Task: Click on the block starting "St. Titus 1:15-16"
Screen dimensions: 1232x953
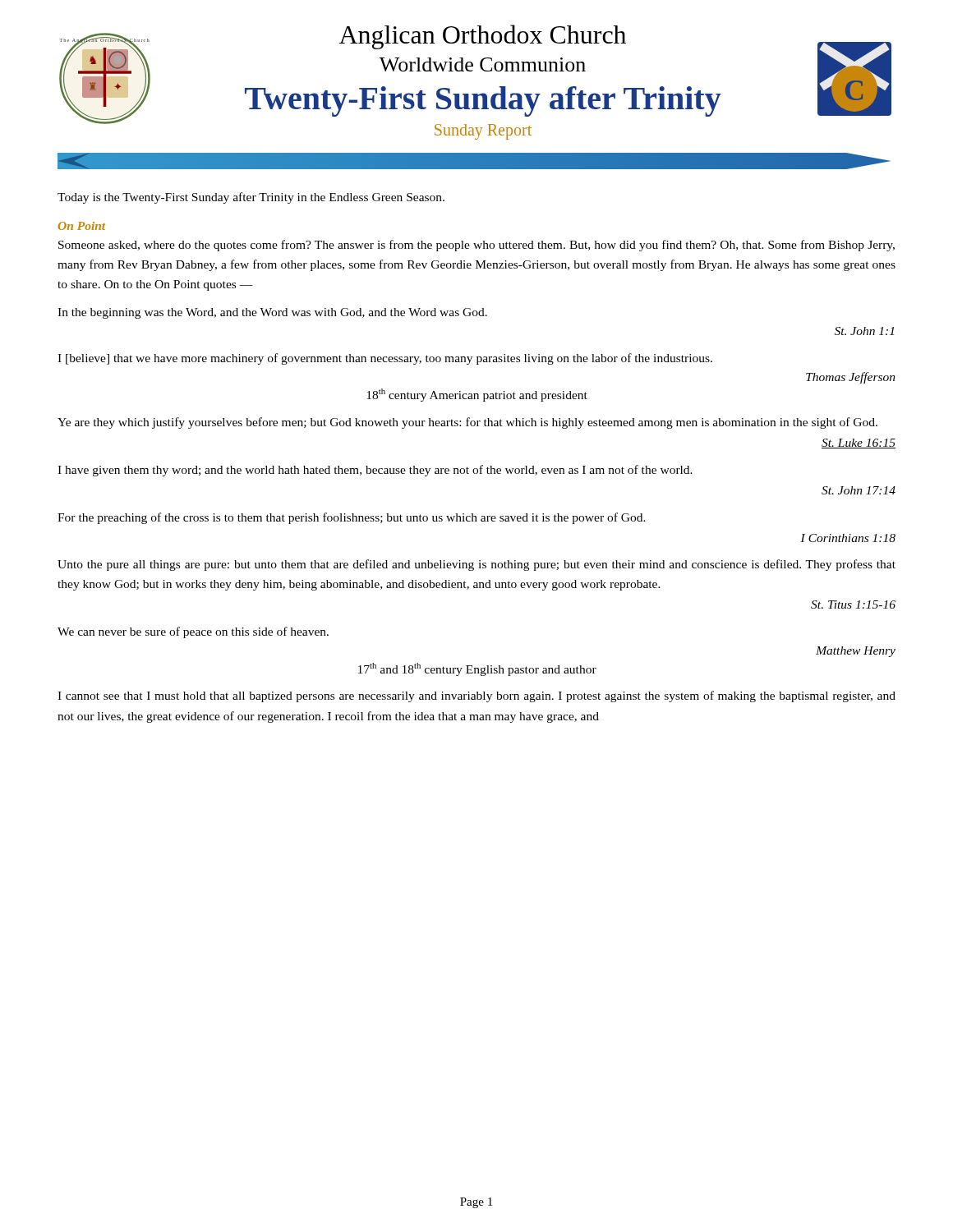Action: [x=853, y=604]
